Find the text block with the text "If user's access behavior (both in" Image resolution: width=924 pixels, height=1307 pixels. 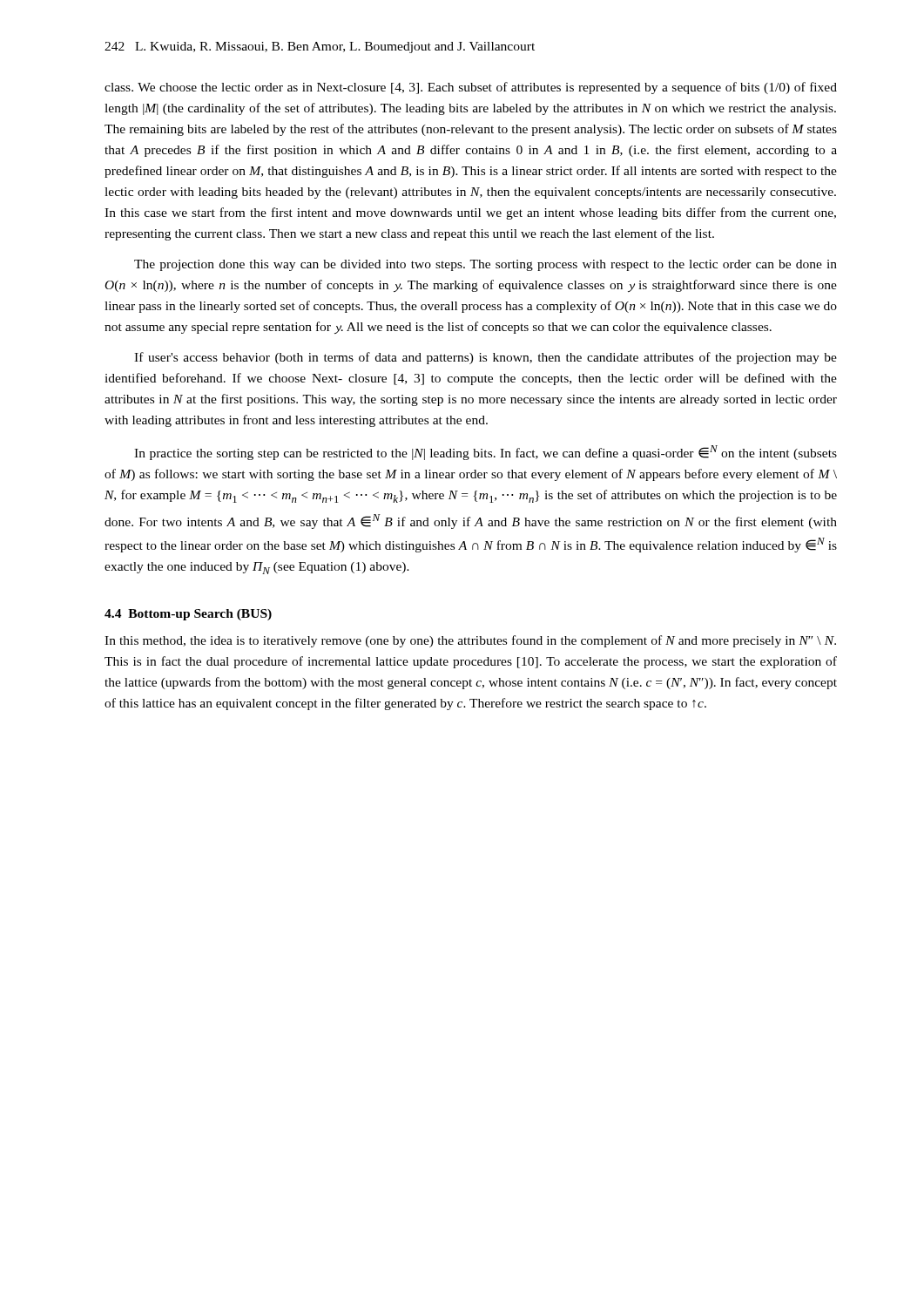point(471,388)
